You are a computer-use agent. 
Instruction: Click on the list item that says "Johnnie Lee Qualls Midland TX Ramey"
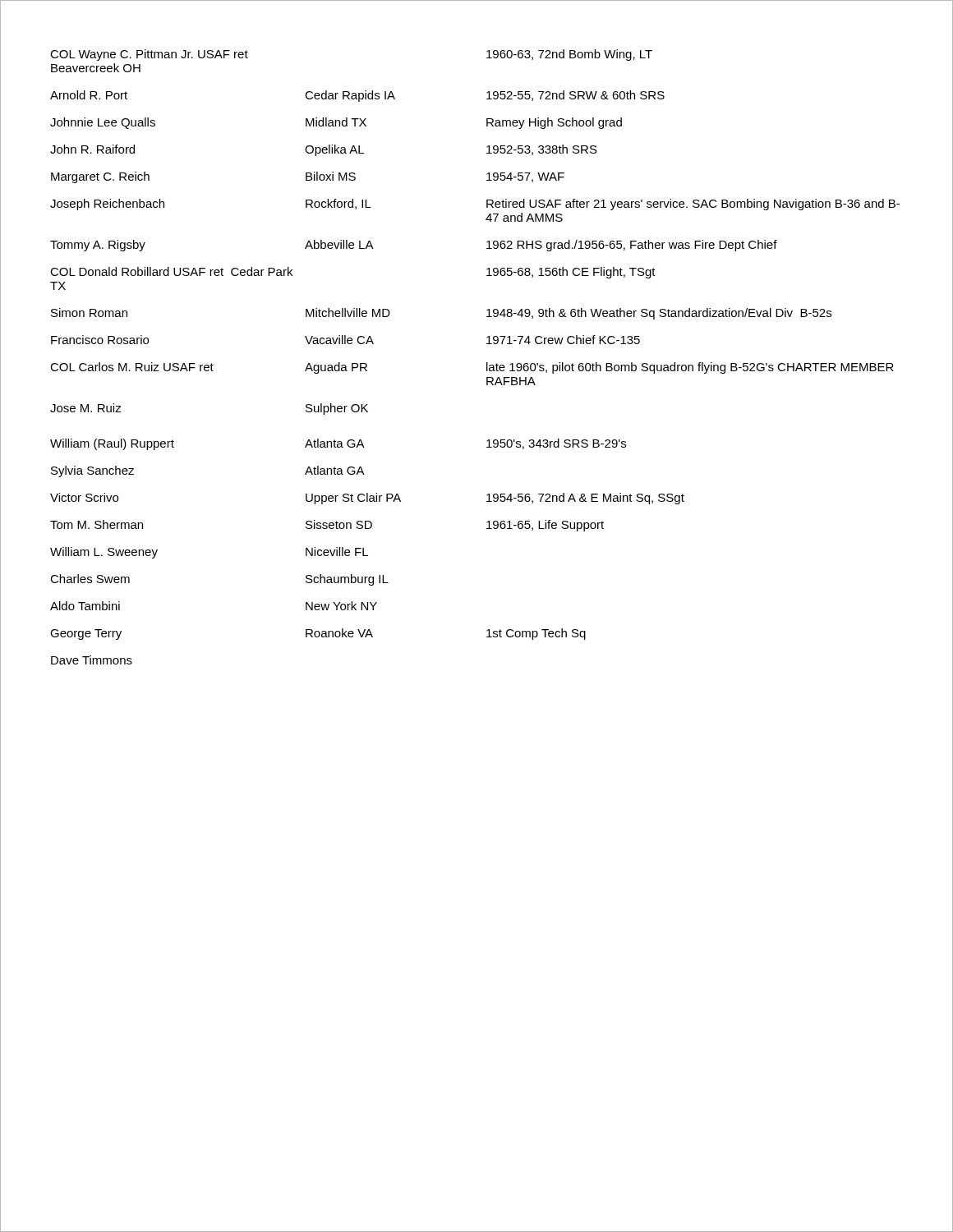tap(476, 122)
